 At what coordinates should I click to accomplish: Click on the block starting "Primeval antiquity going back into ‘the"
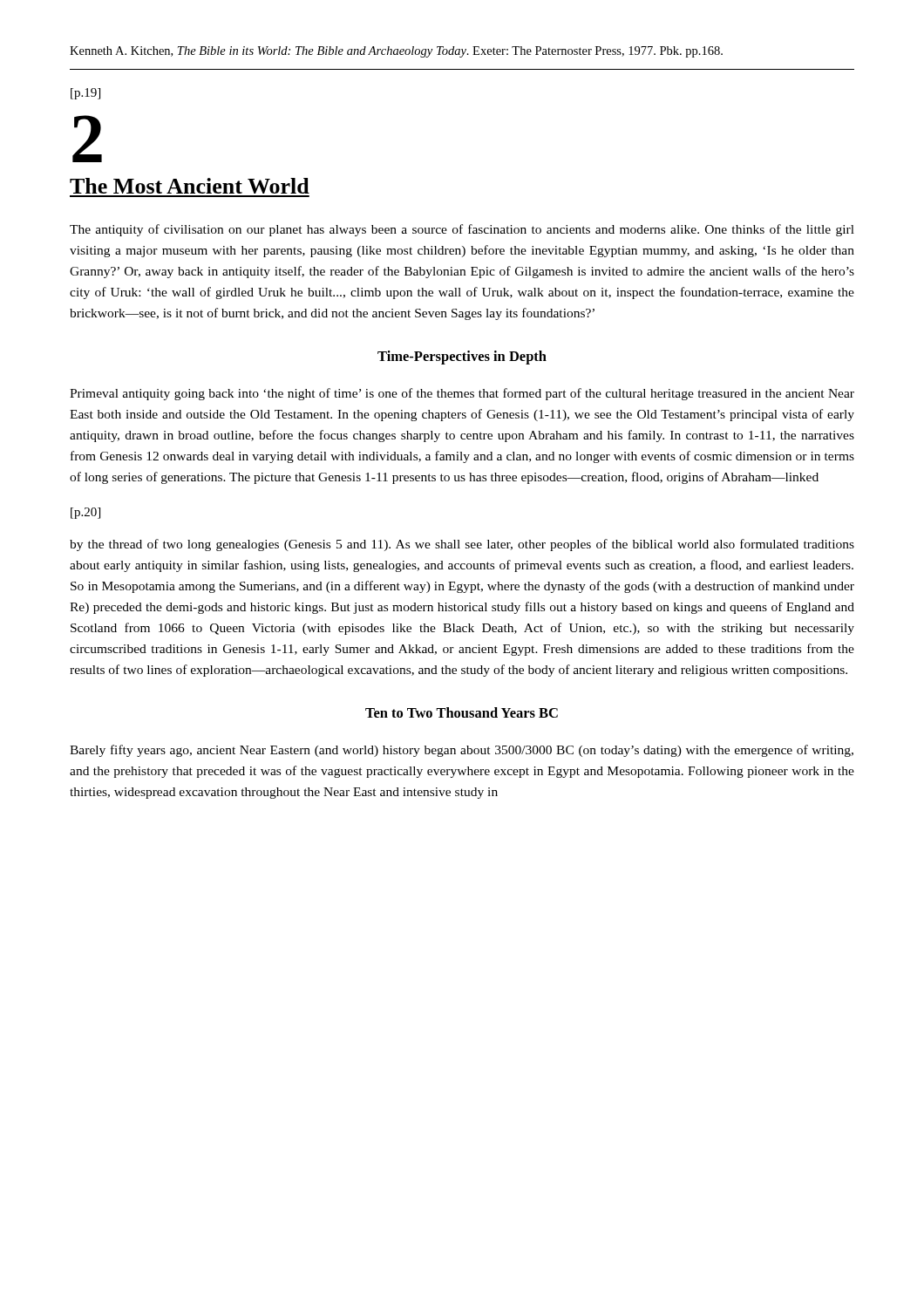point(462,435)
